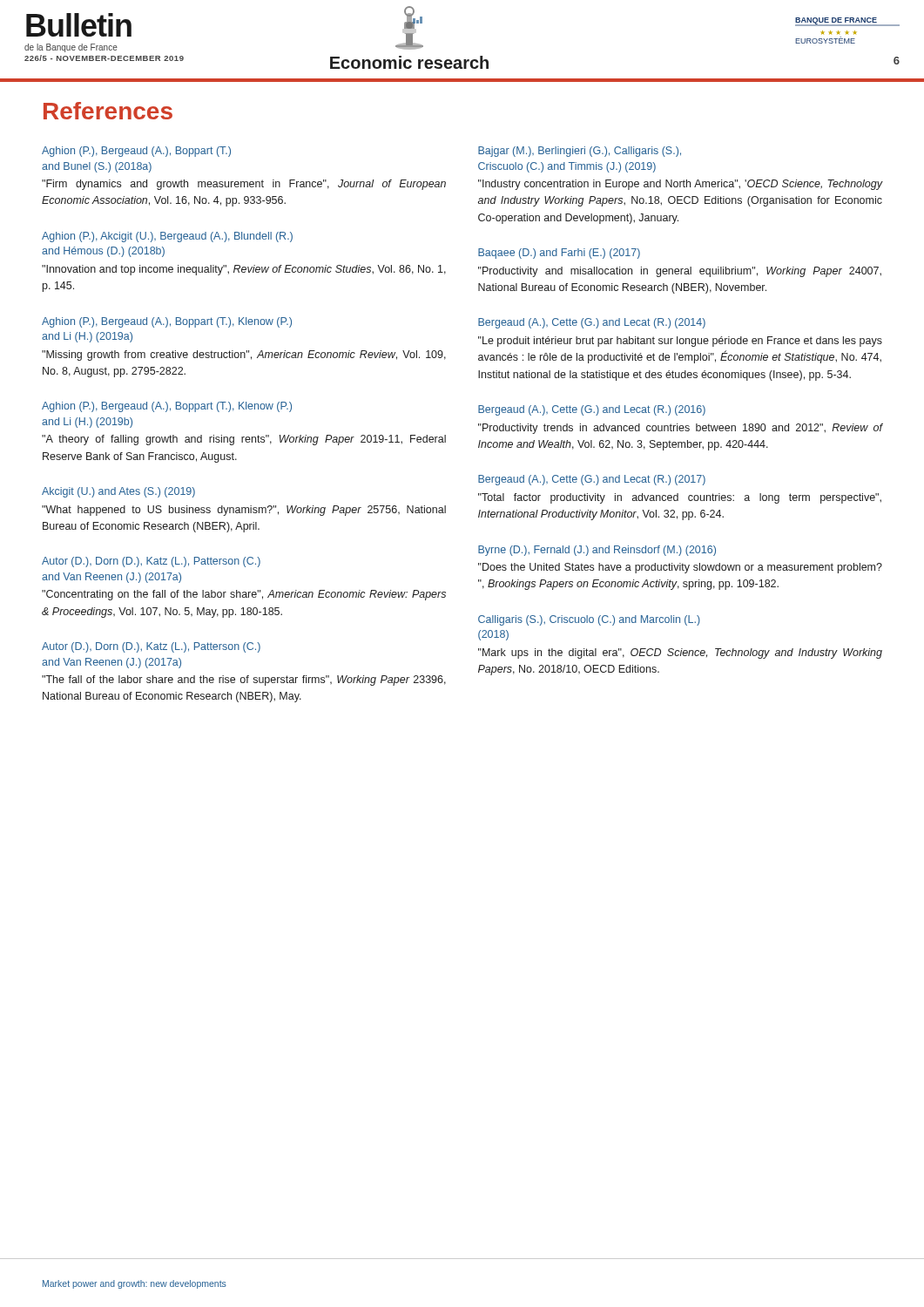Click on the text block starting "Baqaee (D.) and Farhi (E.) (2017)"
924x1307 pixels.
(x=680, y=271)
